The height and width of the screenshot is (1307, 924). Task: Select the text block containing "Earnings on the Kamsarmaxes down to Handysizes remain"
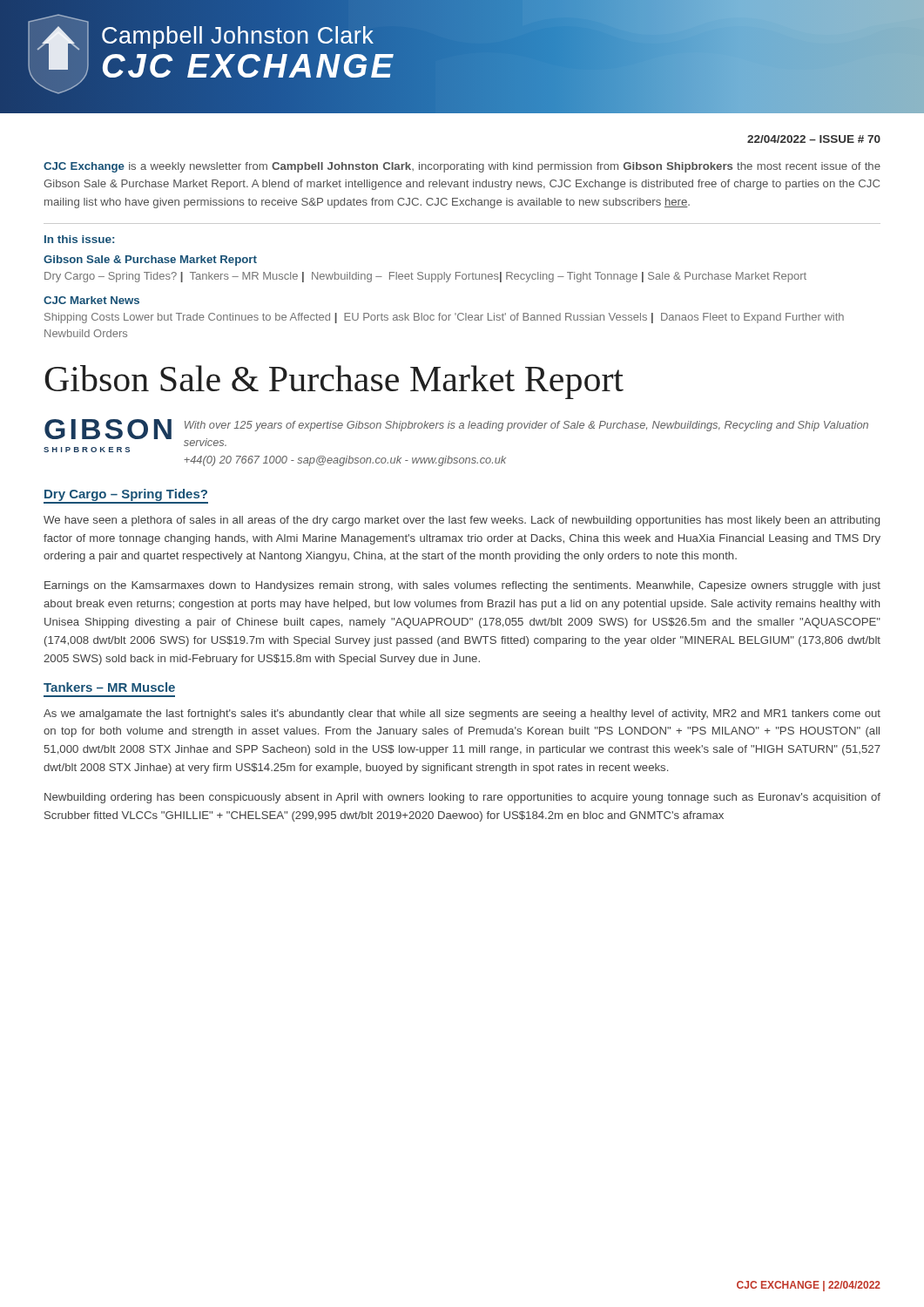pos(462,622)
